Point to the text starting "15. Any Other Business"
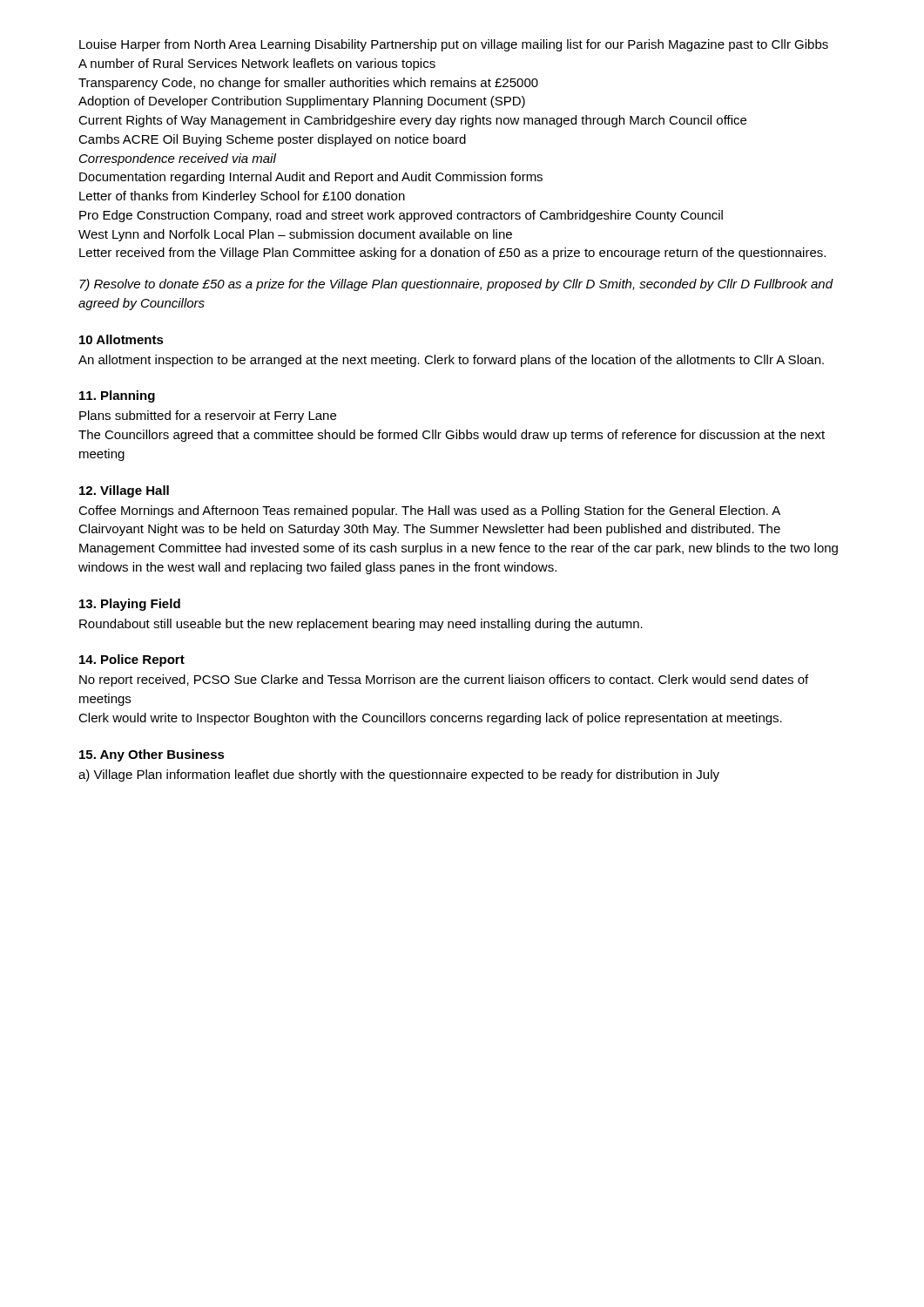Screen dimensions: 1307x924 [x=151, y=754]
